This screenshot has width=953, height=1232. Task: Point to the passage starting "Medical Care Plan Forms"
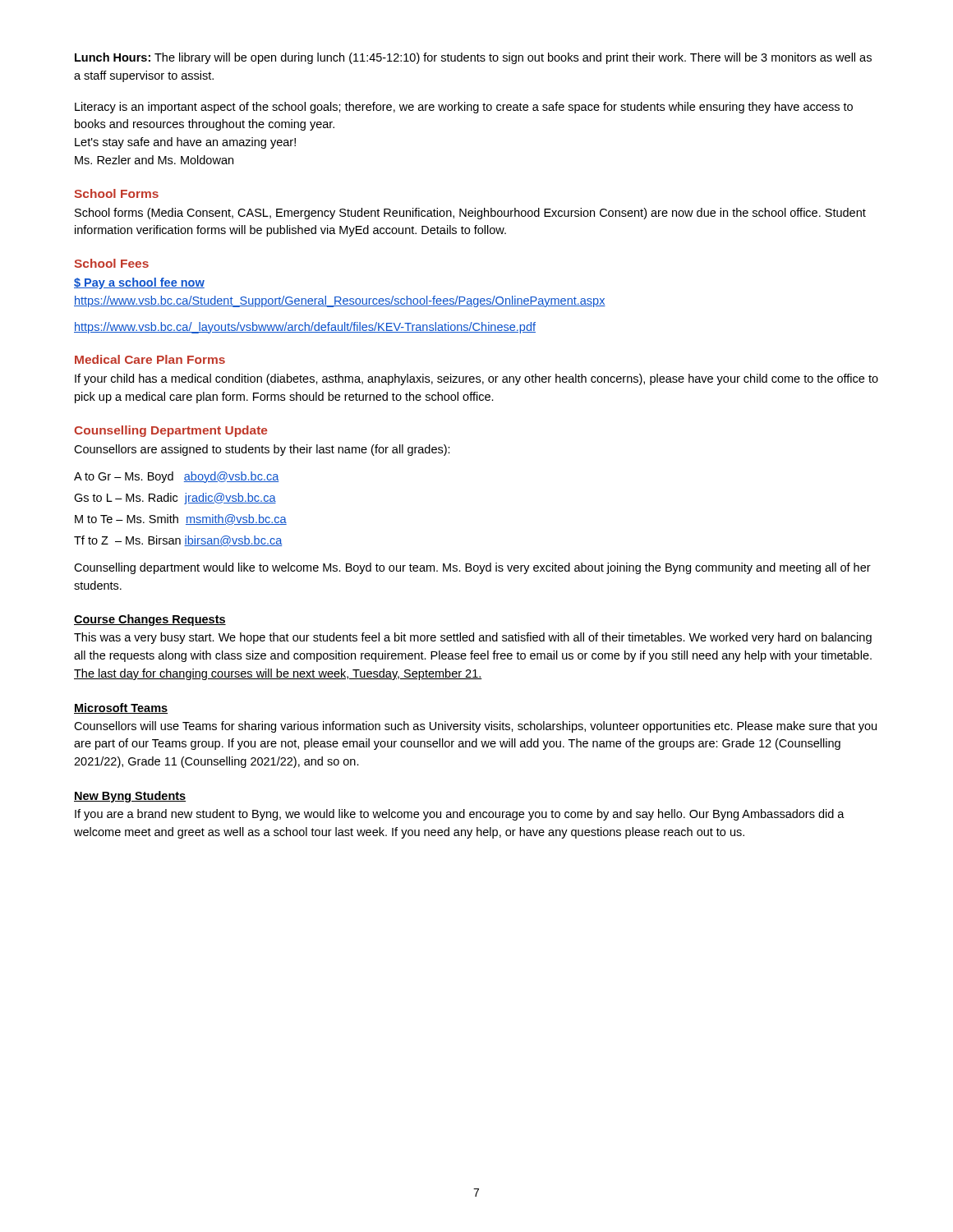150,360
